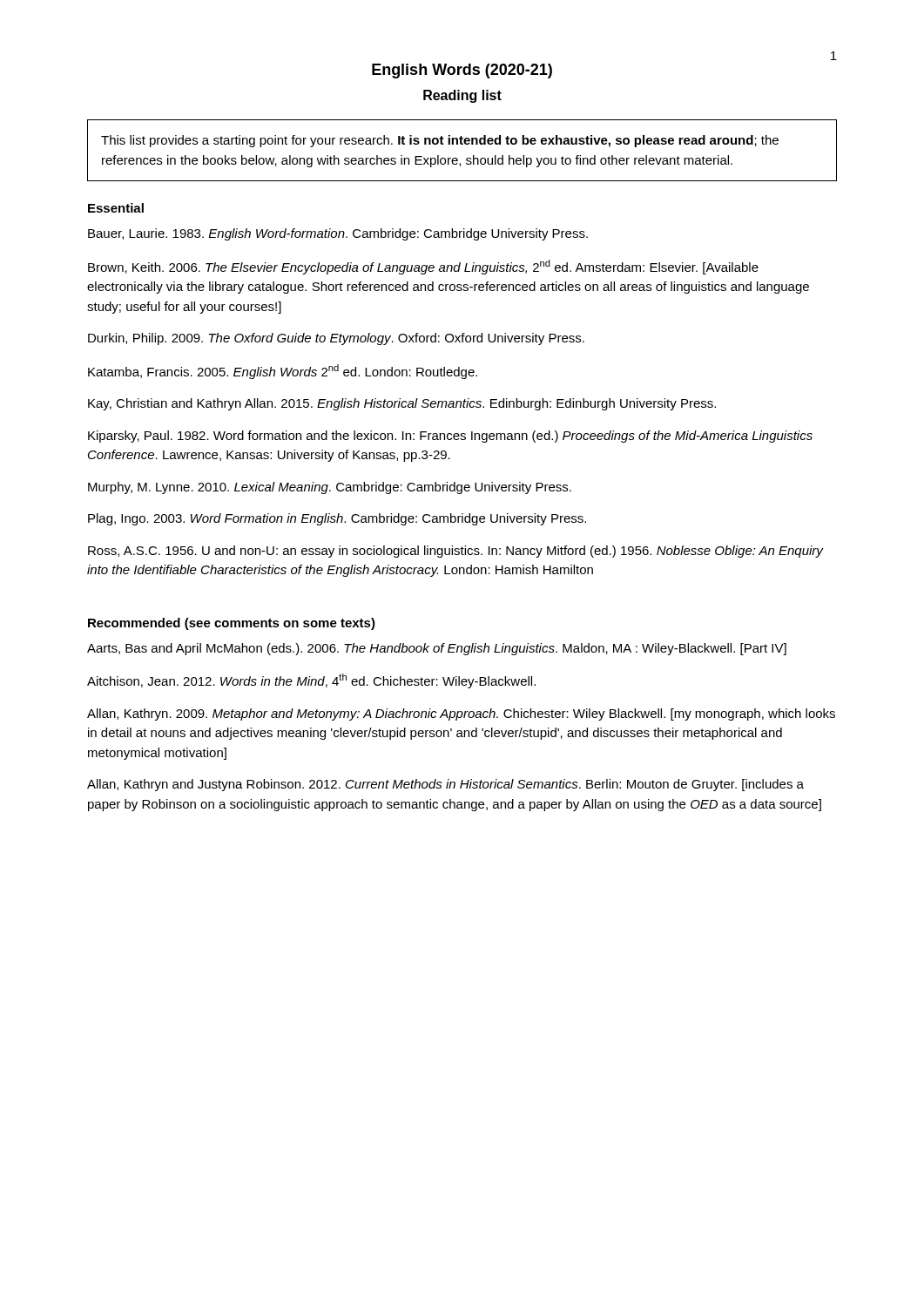Find the block on this page that starts "Kiparsky, Paul. 1982. Word formation and the"

click(x=450, y=445)
